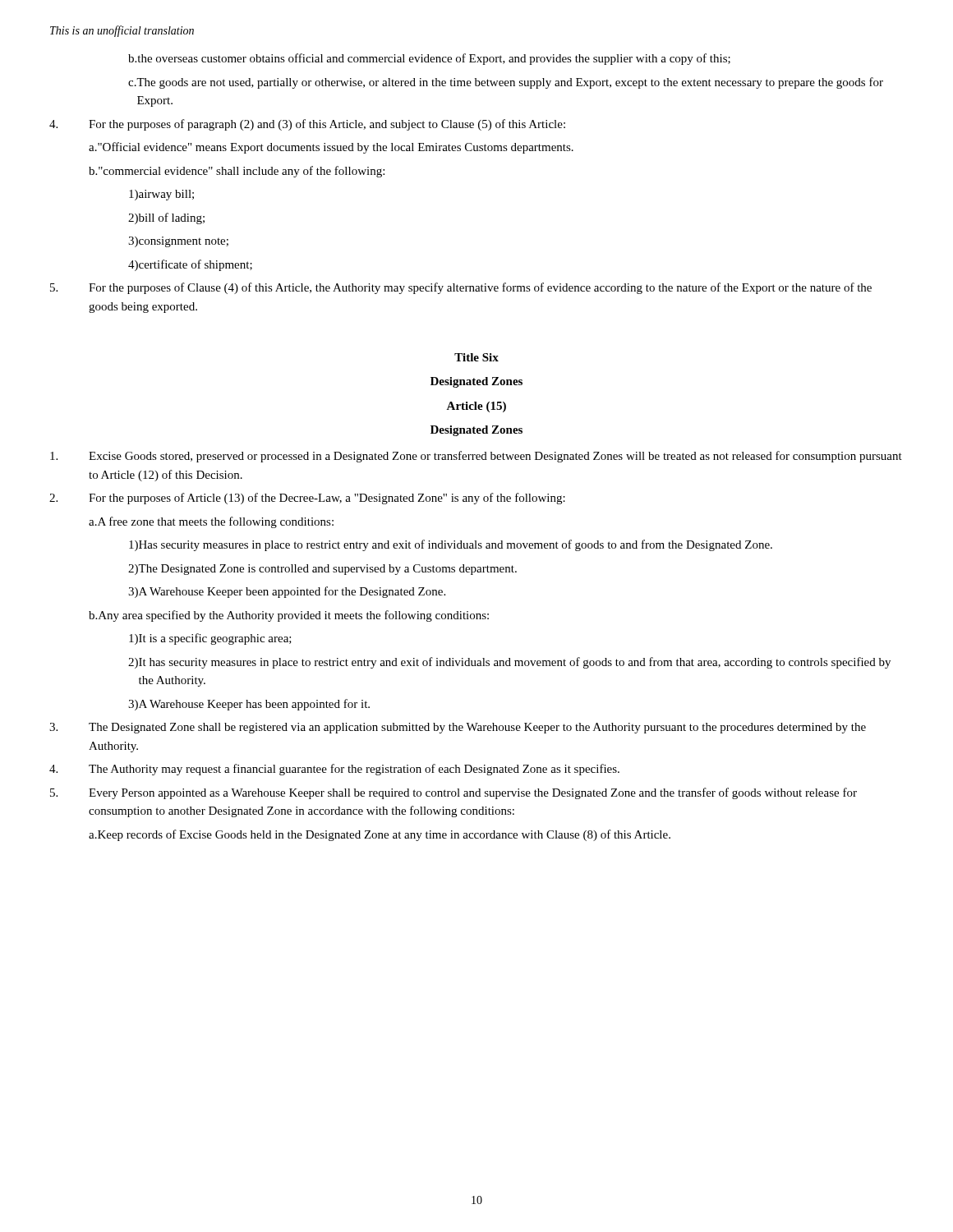Locate the list item with the text "c. The goods are"

[x=516, y=91]
